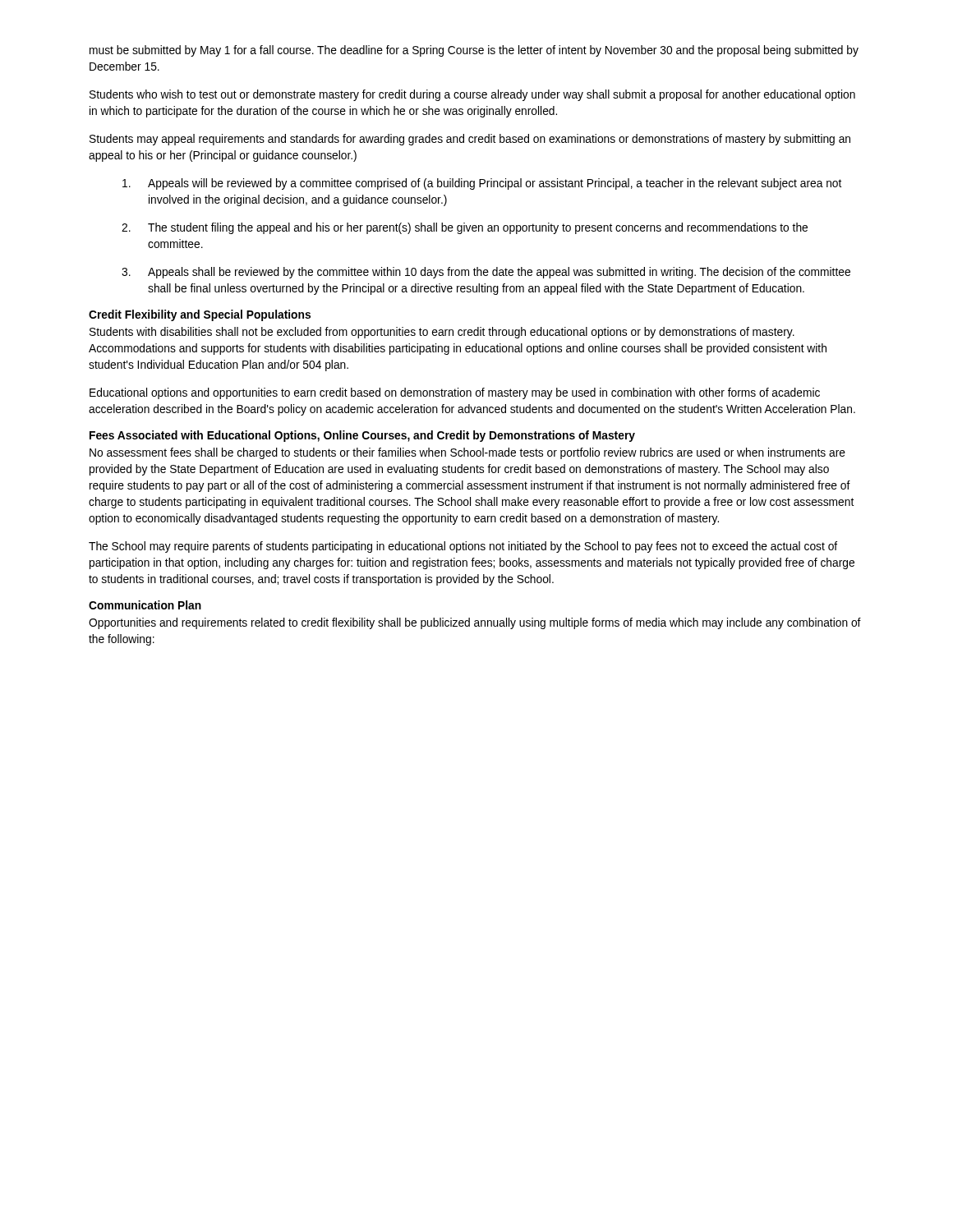Screen dimensions: 1232x953
Task: Click on the text block containing "Educational options and opportunities to earn"
Action: pyautogui.click(x=472, y=401)
